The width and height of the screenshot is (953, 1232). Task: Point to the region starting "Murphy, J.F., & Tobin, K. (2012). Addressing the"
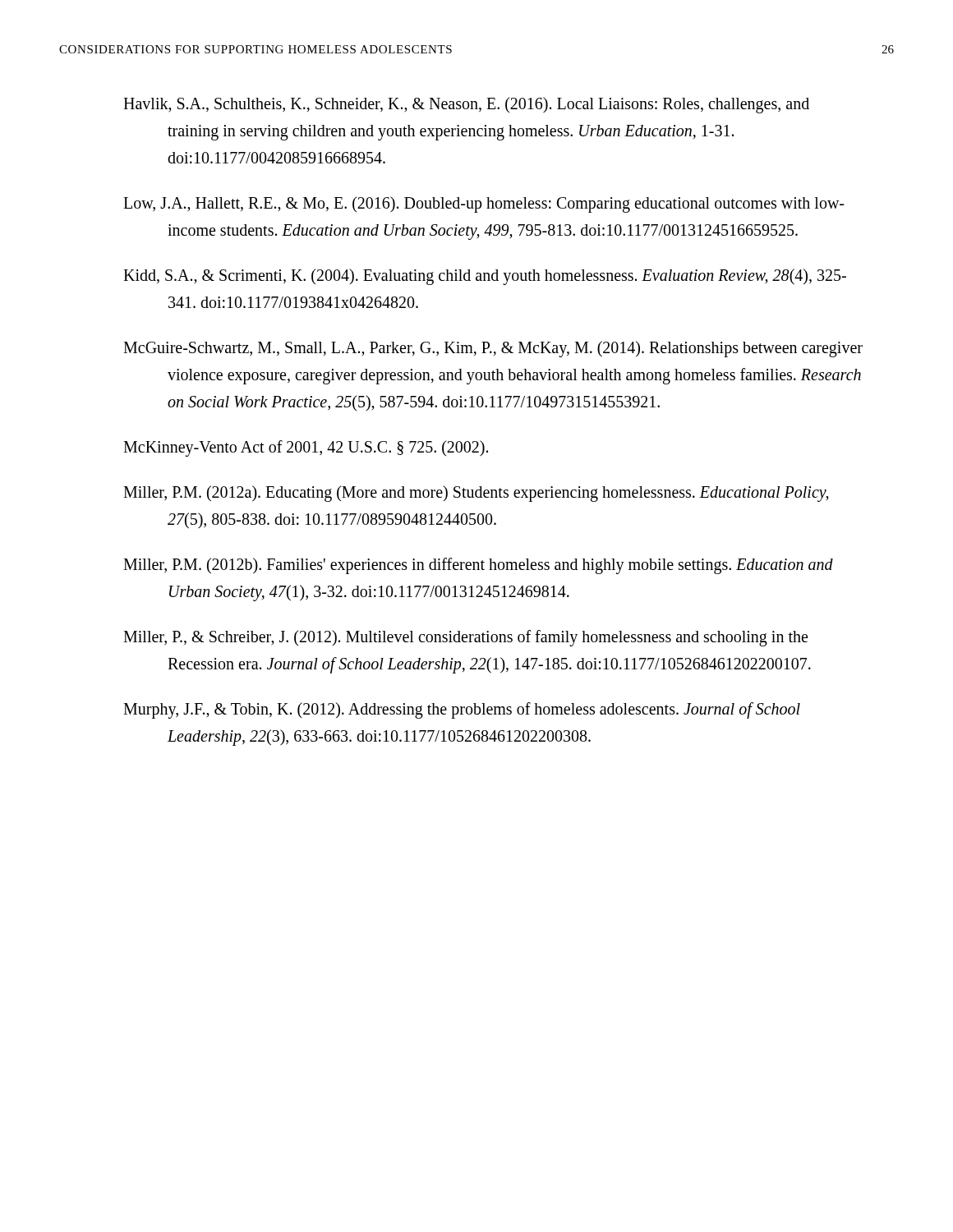point(493,723)
